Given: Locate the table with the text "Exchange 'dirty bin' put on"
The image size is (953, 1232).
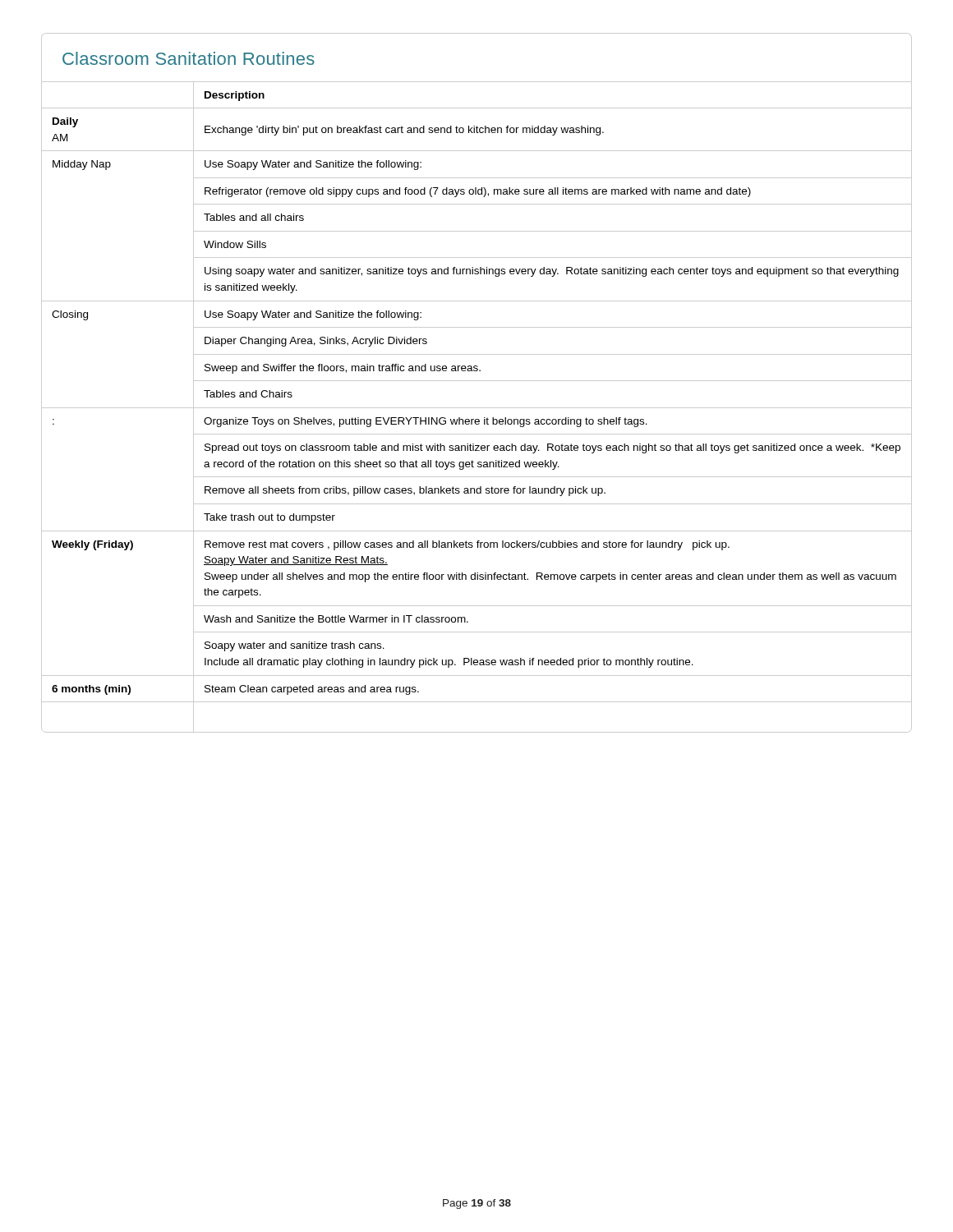Looking at the screenshot, I should (x=476, y=407).
